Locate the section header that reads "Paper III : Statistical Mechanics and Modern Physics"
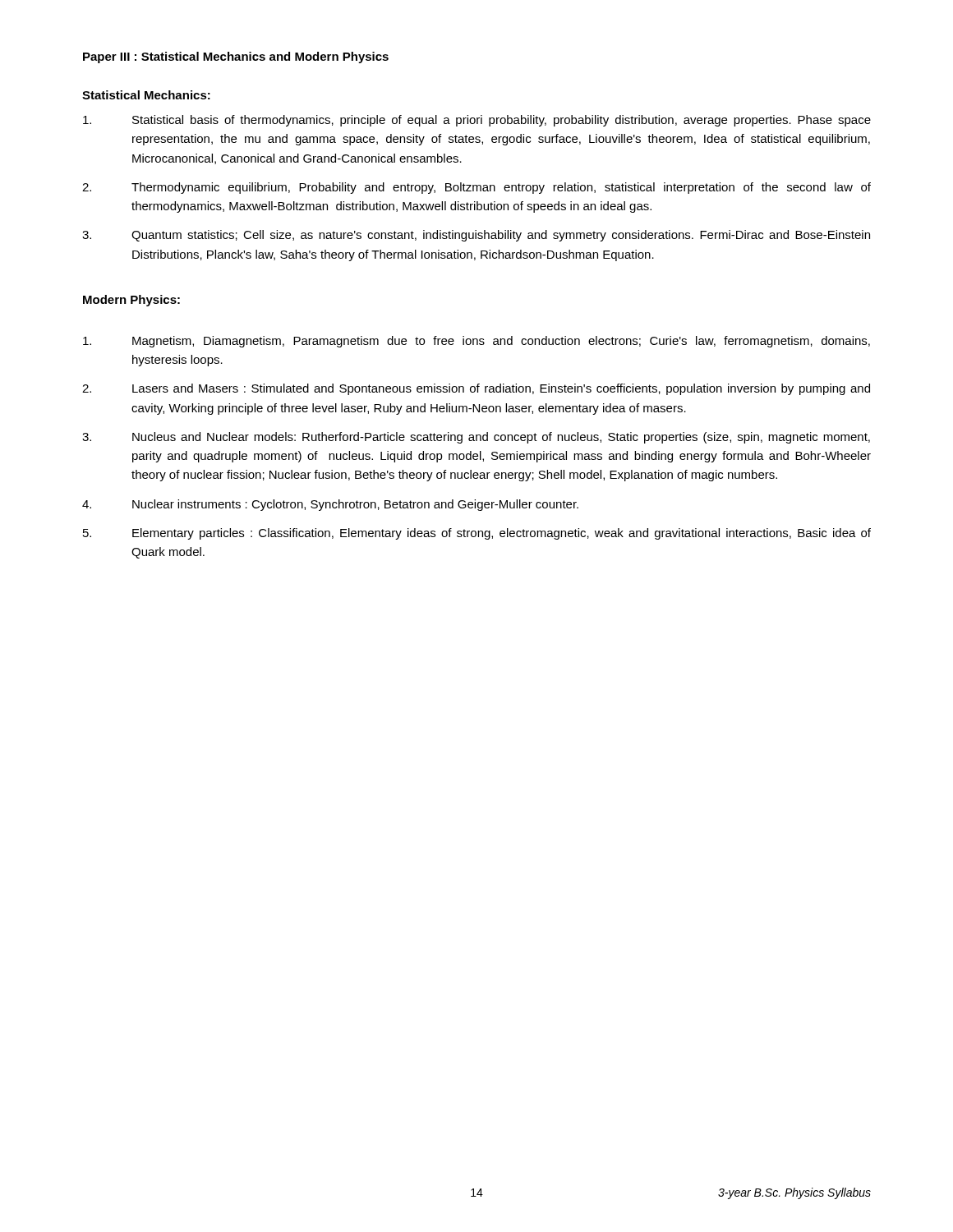 236,56
